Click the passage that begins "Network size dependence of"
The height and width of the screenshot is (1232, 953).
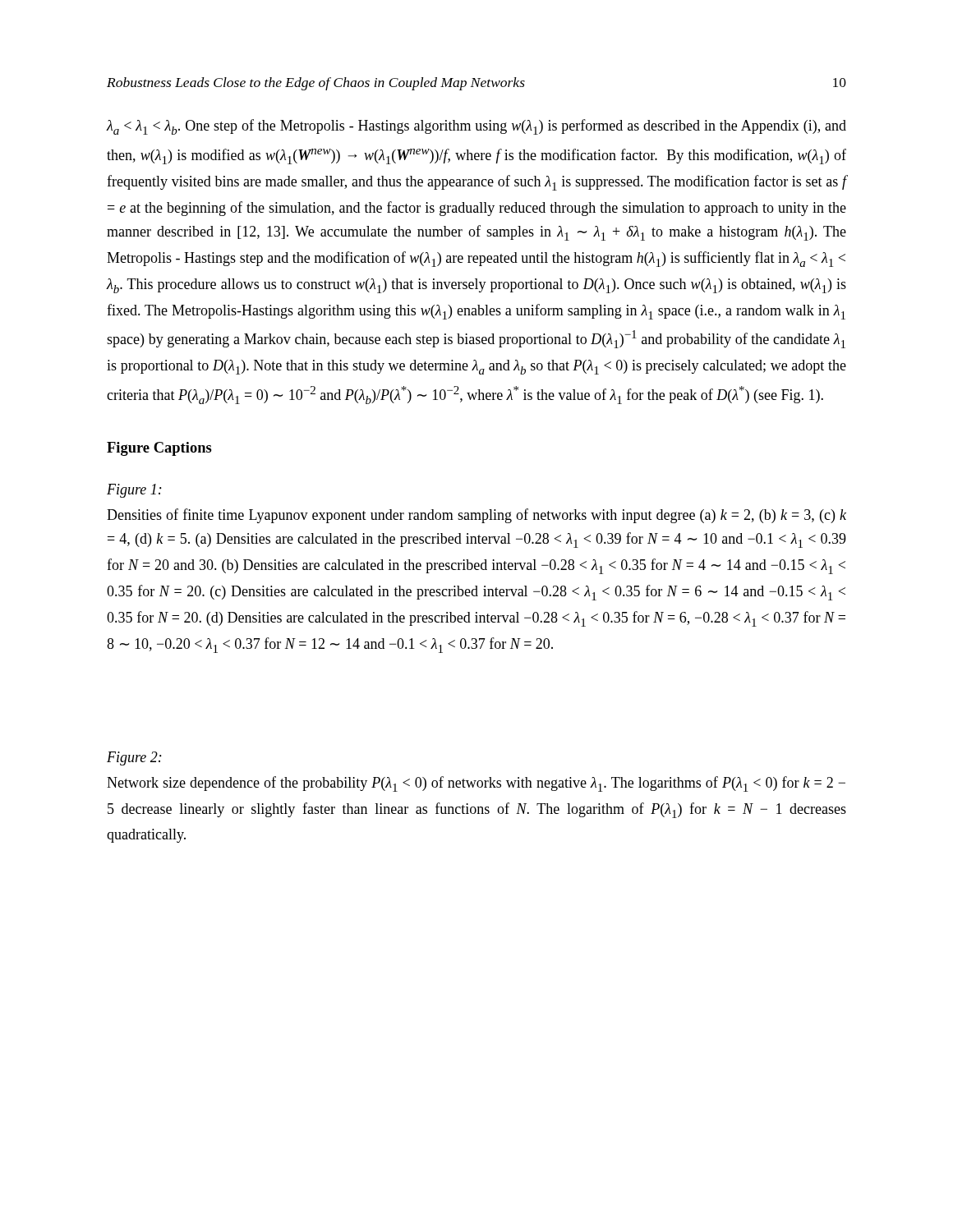476,809
